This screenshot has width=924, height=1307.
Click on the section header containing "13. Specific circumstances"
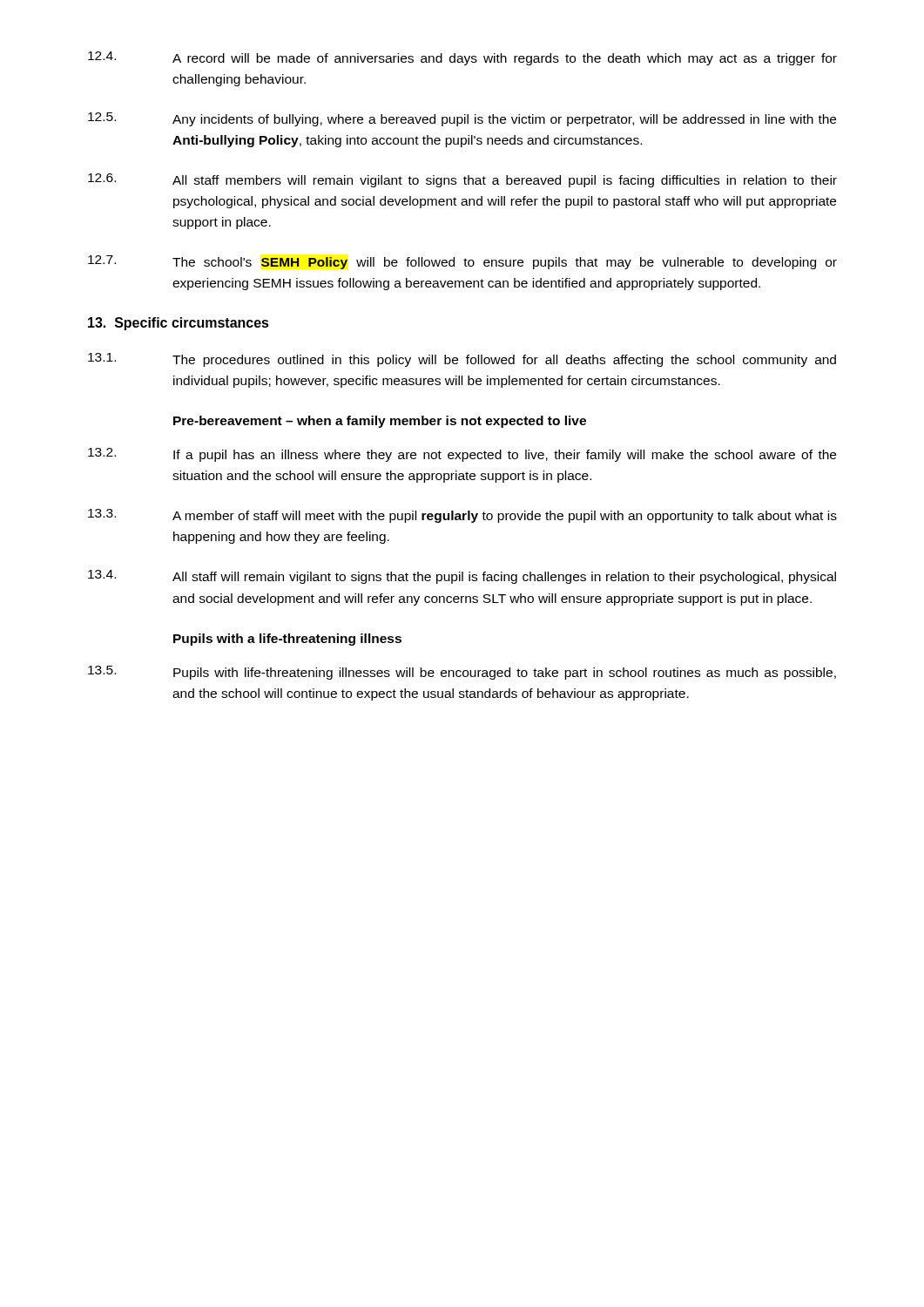[178, 323]
